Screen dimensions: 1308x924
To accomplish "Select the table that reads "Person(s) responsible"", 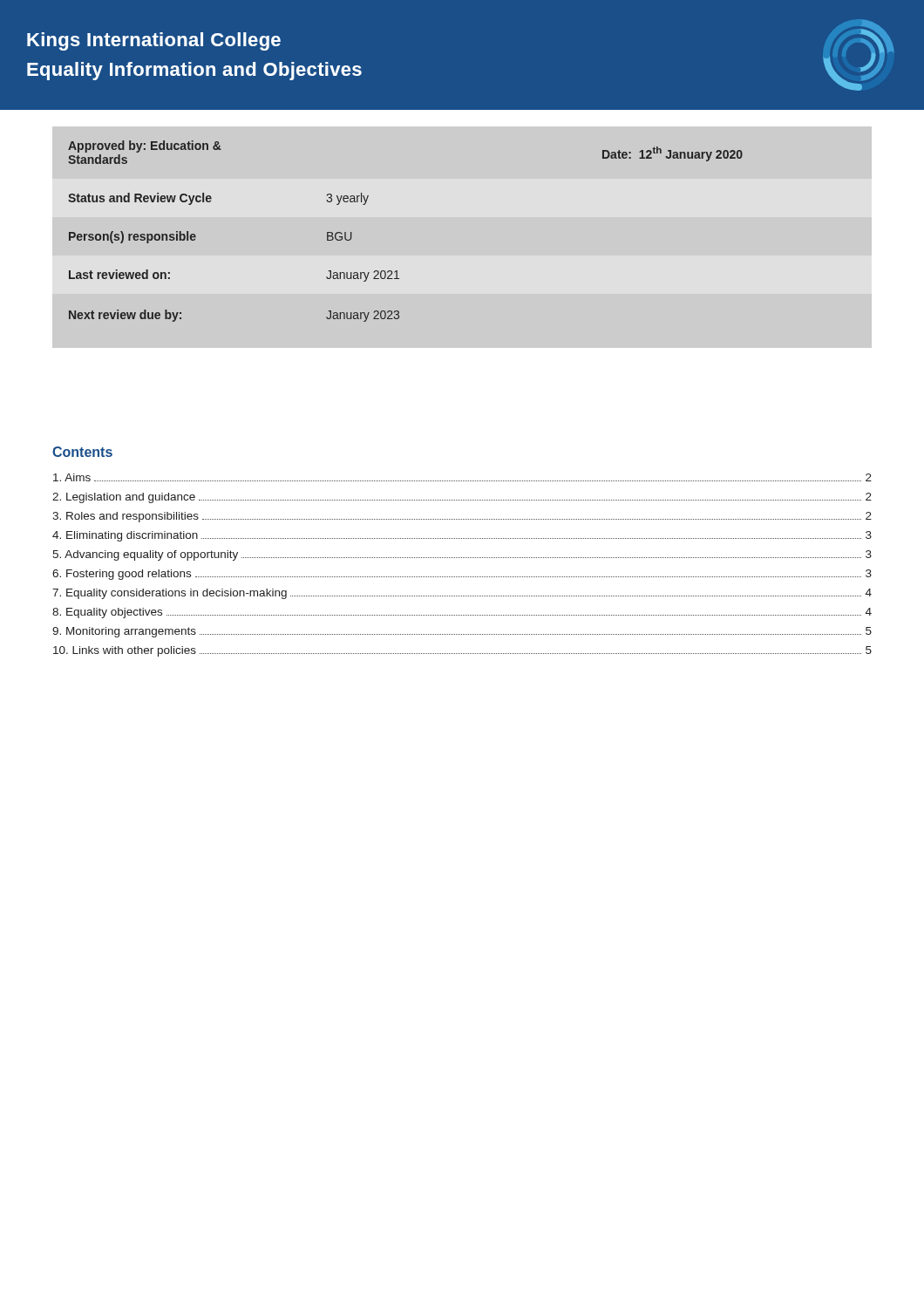I will 462,237.
